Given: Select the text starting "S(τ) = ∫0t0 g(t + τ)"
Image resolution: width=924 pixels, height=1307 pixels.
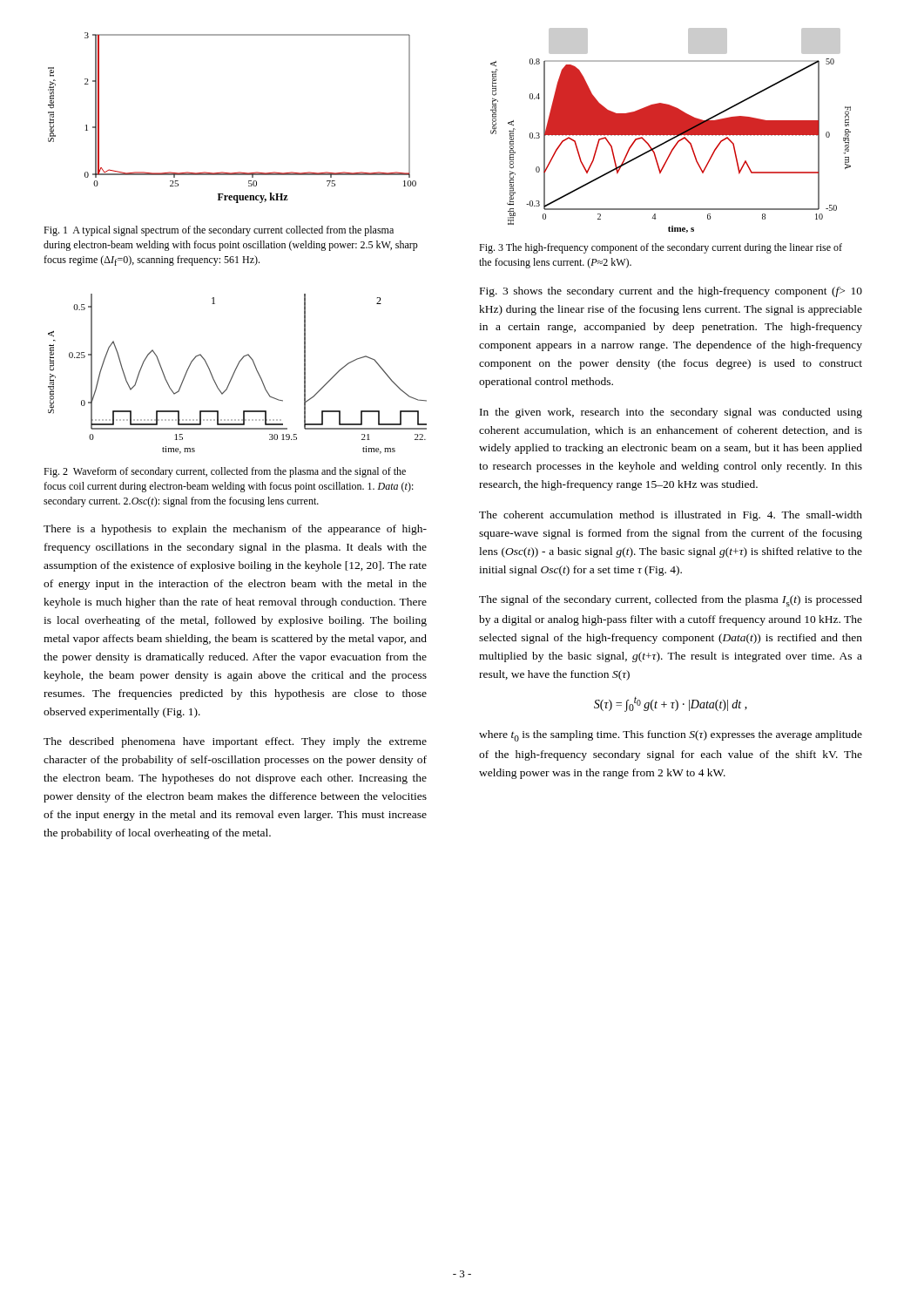Looking at the screenshot, I should click(x=671, y=704).
